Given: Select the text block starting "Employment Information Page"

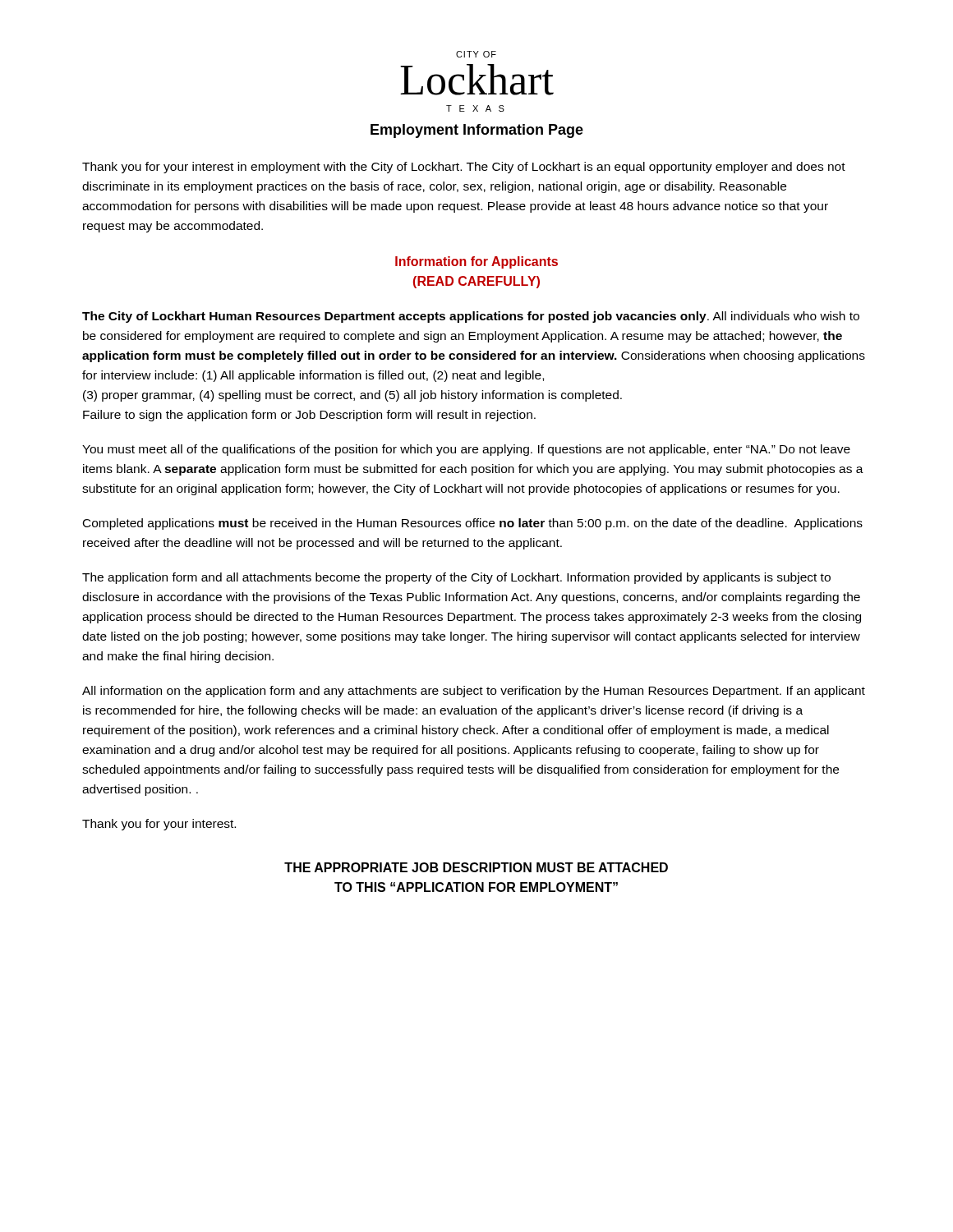Looking at the screenshot, I should (476, 130).
